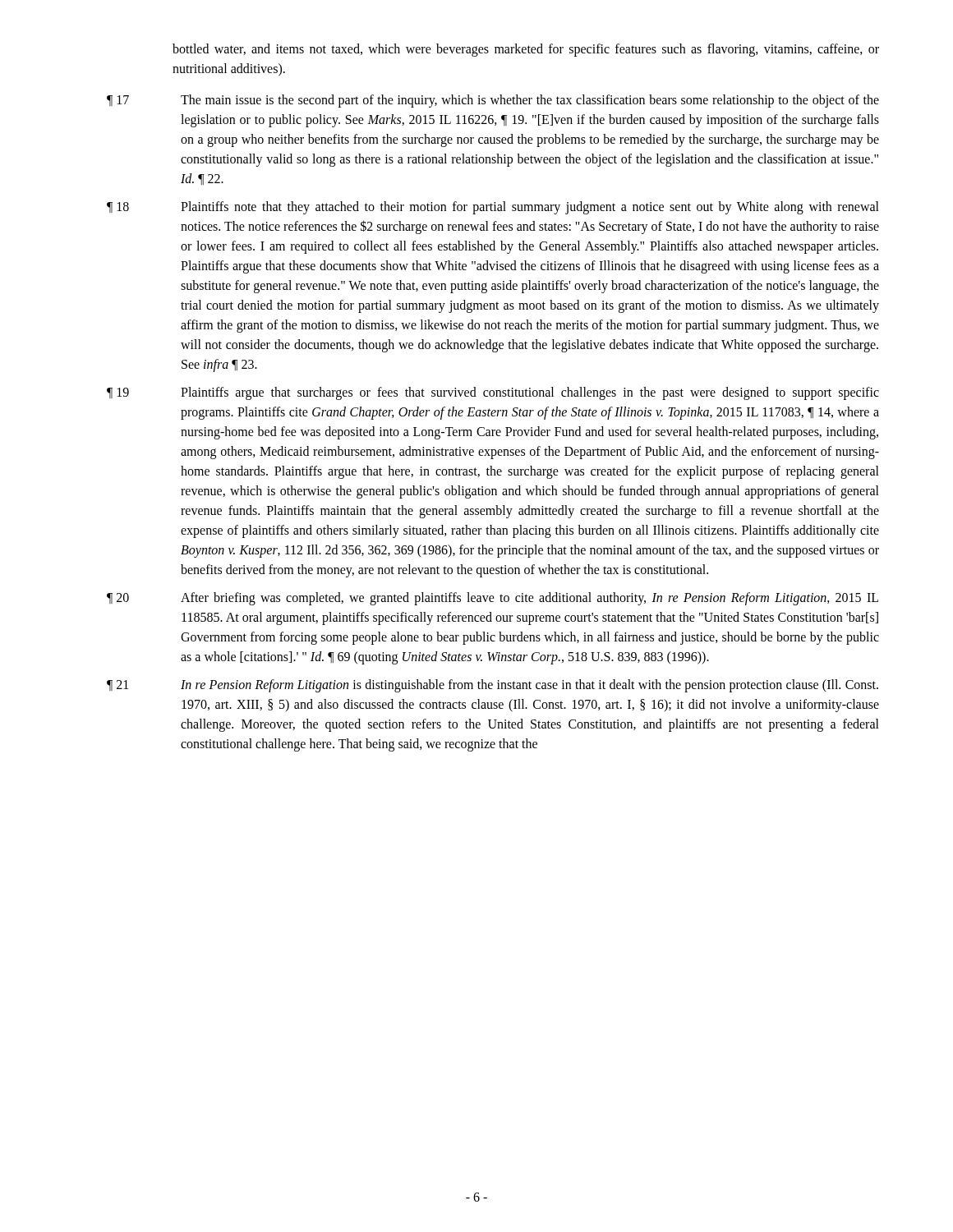Find the block on this page that starts "¶ 20 After briefing"
The image size is (953, 1232).
click(x=493, y=627)
